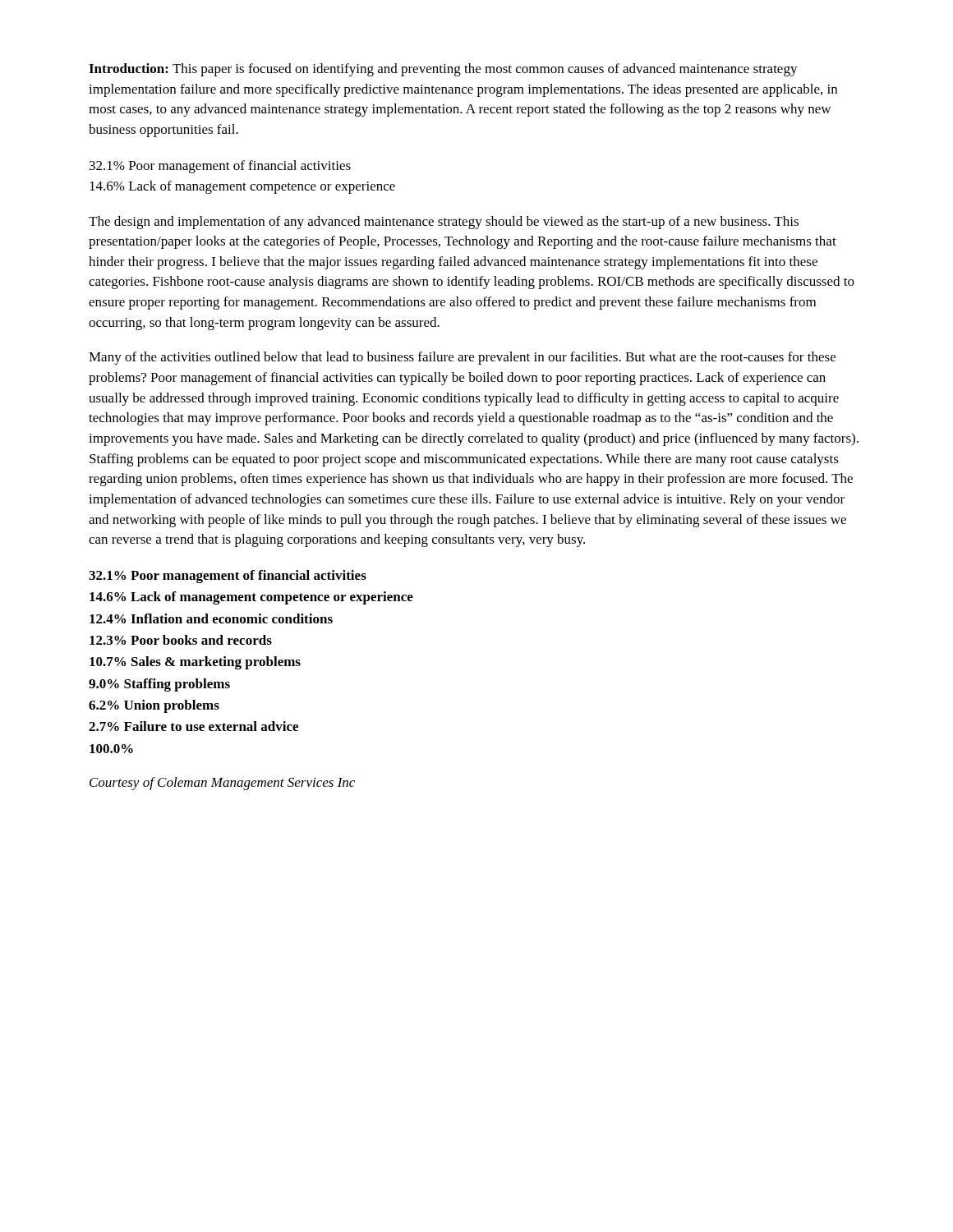Find the list item with the text "12.4% Inflation and economic conditions"
The height and width of the screenshot is (1232, 953).
(x=211, y=618)
